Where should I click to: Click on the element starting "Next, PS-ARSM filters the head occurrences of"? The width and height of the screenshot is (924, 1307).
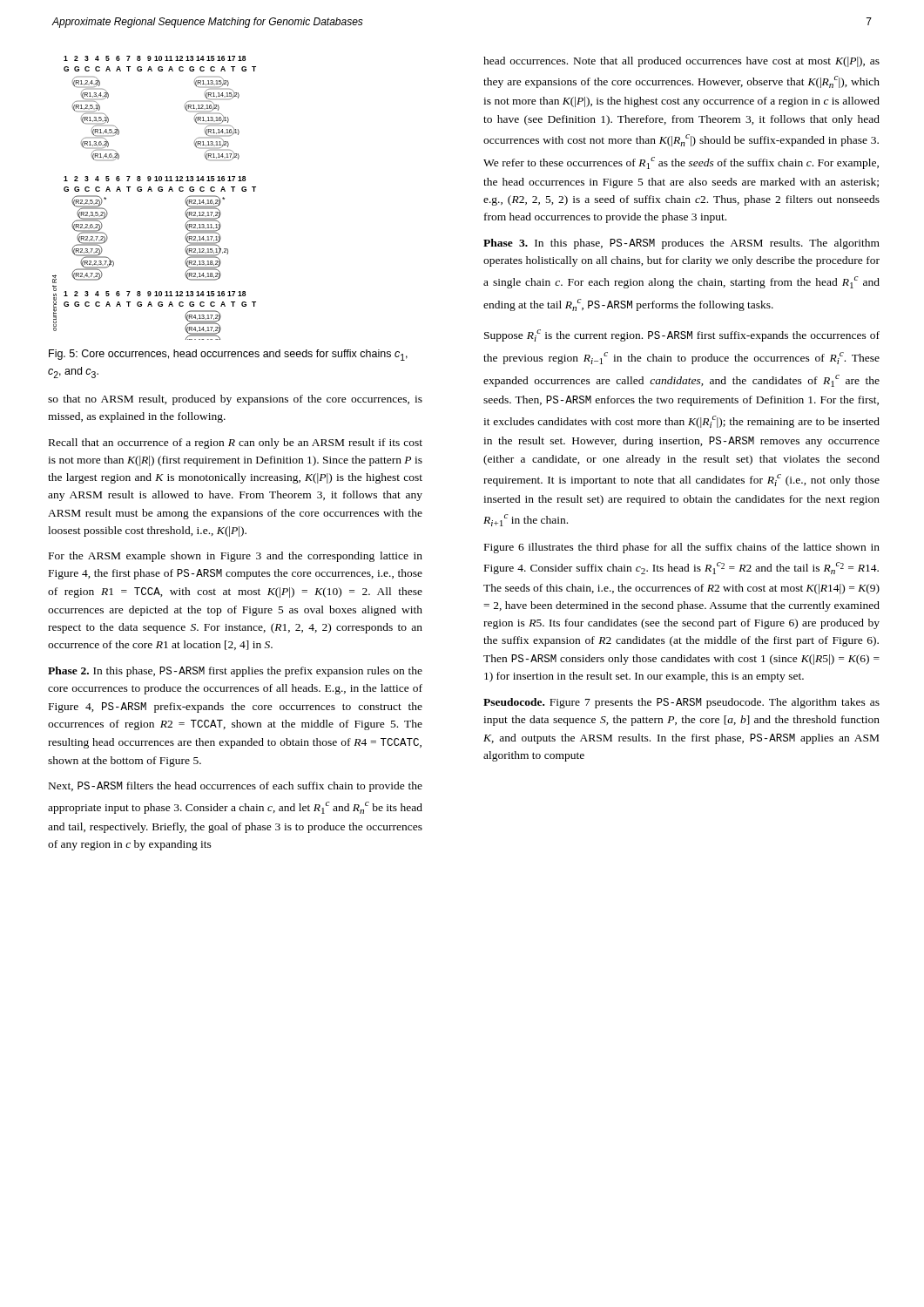pyautogui.click(x=235, y=815)
